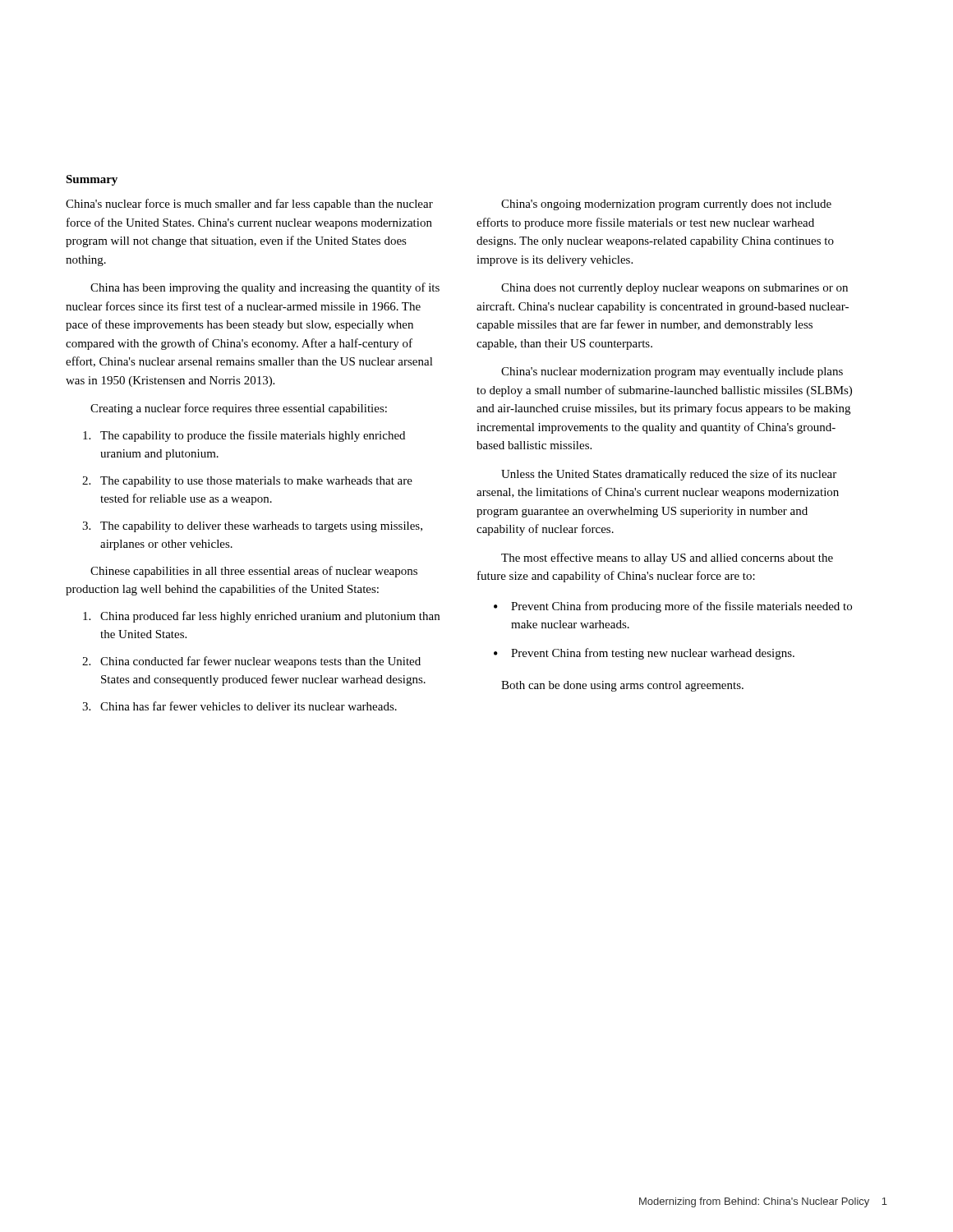Point to the block beginning "2. China conducted far fewer nuclear weapons"

click(263, 670)
